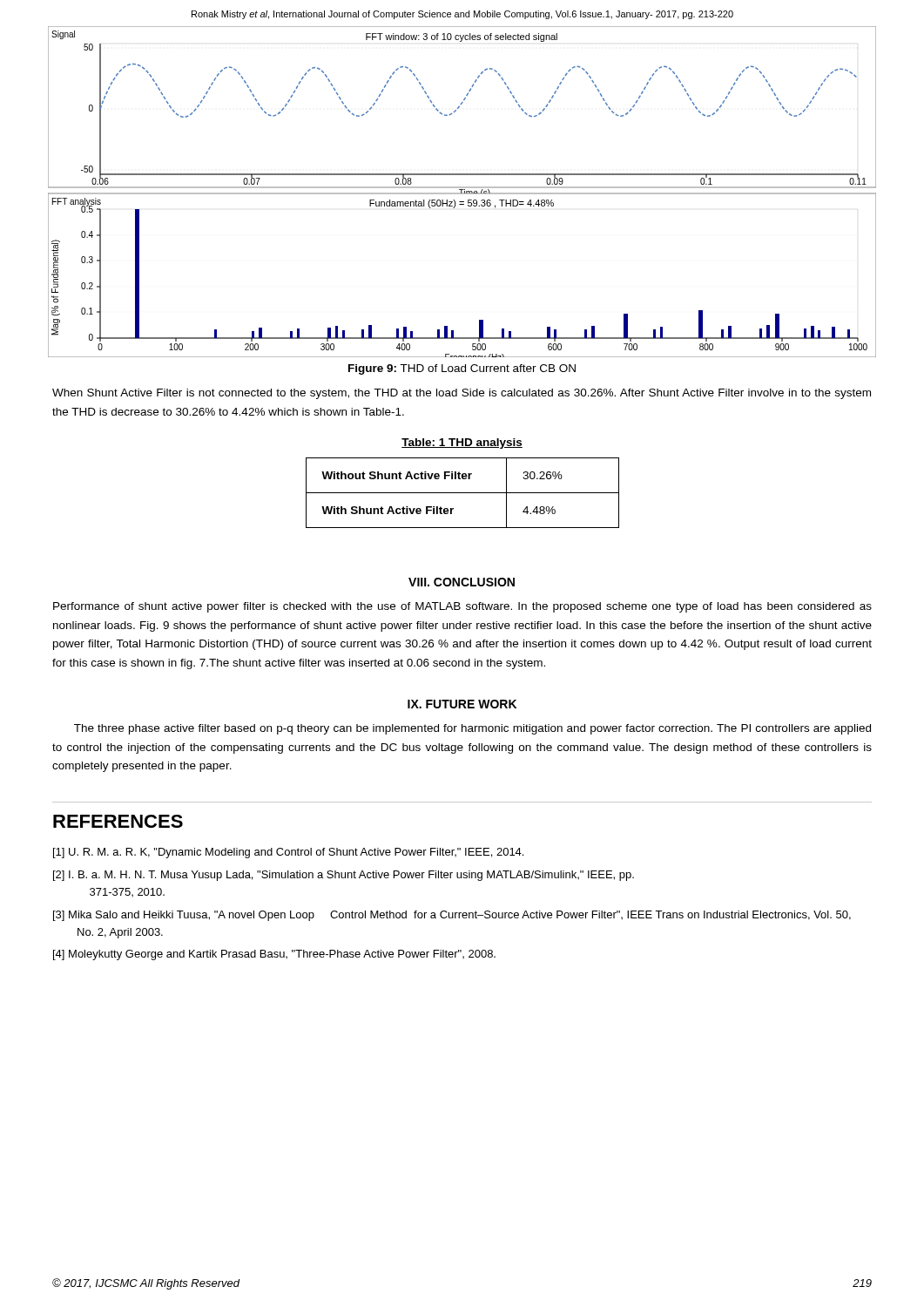Find the text block that reads "When Shunt Active"
The height and width of the screenshot is (1307, 924).
(462, 402)
